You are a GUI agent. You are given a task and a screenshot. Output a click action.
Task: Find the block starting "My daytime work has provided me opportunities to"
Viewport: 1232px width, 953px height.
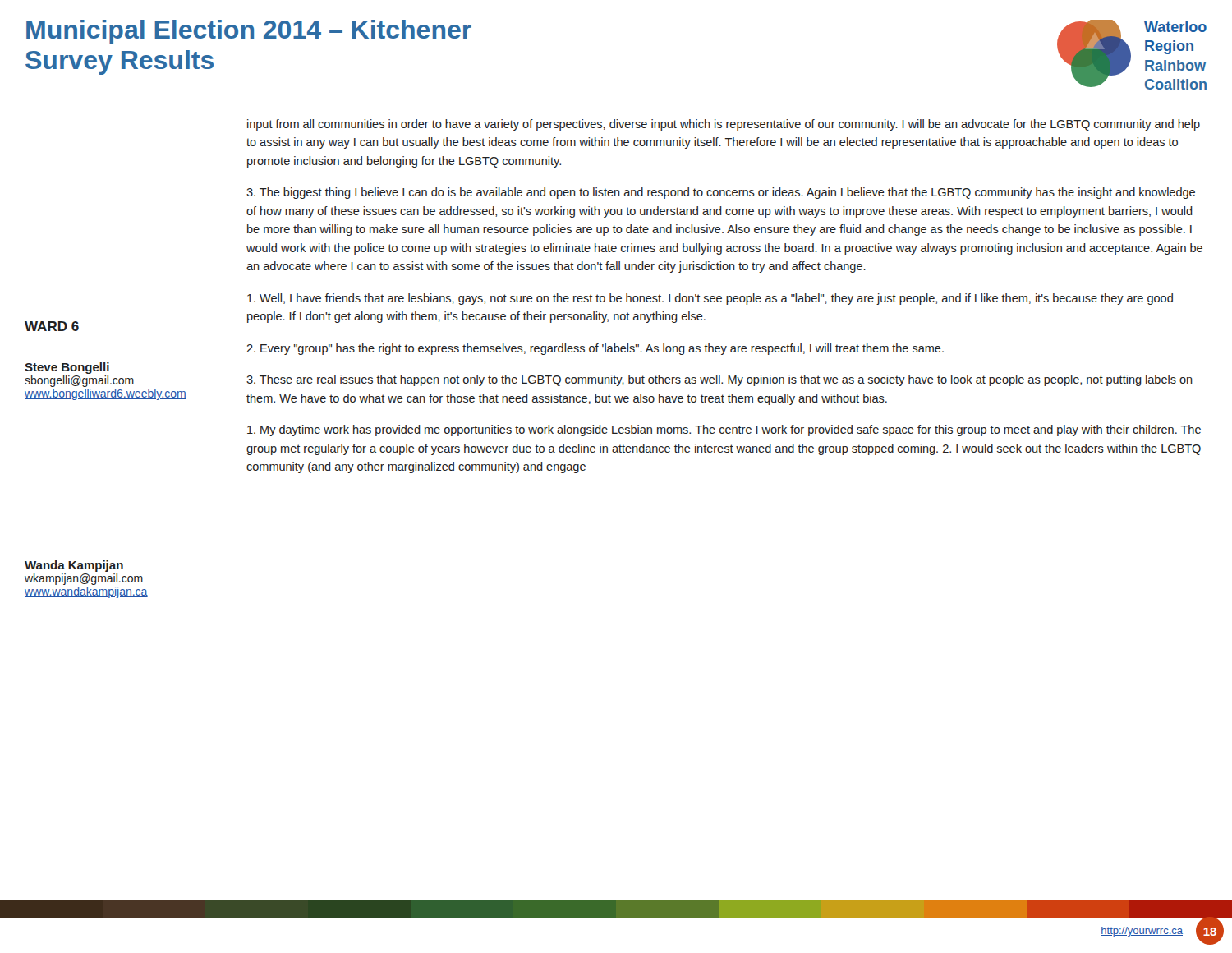point(724,448)
